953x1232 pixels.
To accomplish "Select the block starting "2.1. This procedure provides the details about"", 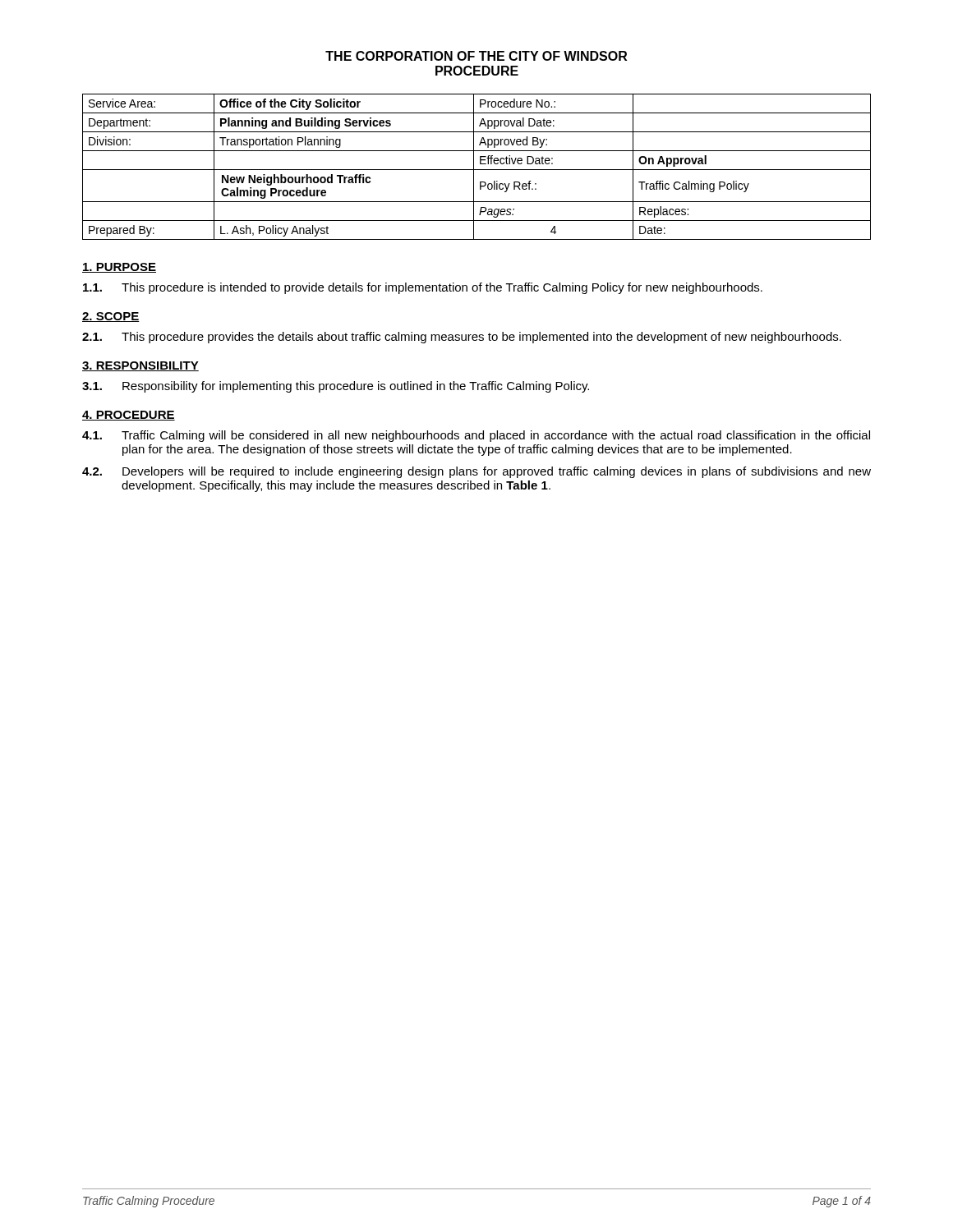I will tap(476, 336).
